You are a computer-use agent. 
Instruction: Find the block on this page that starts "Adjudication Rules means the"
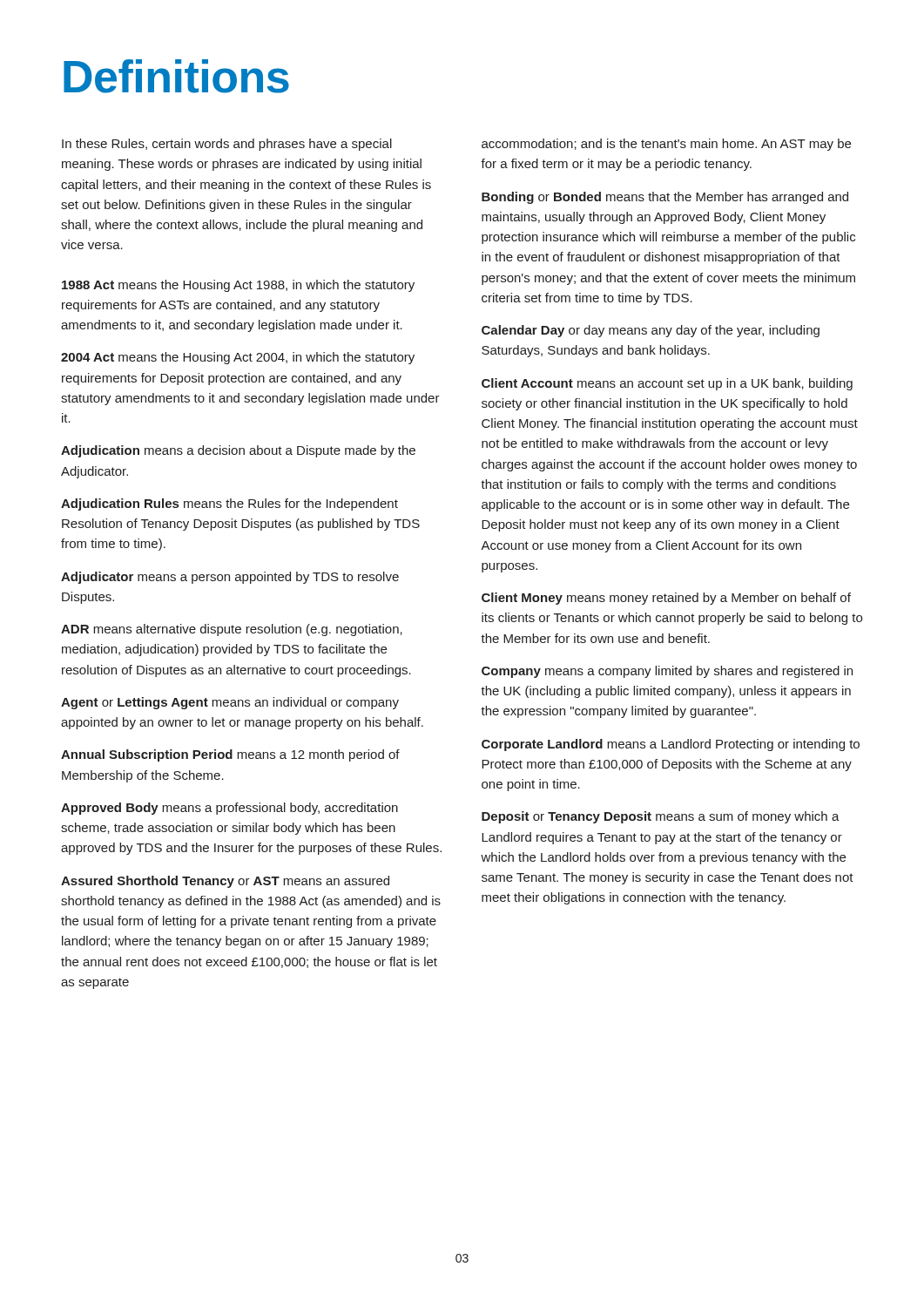[x=240, y=523]
